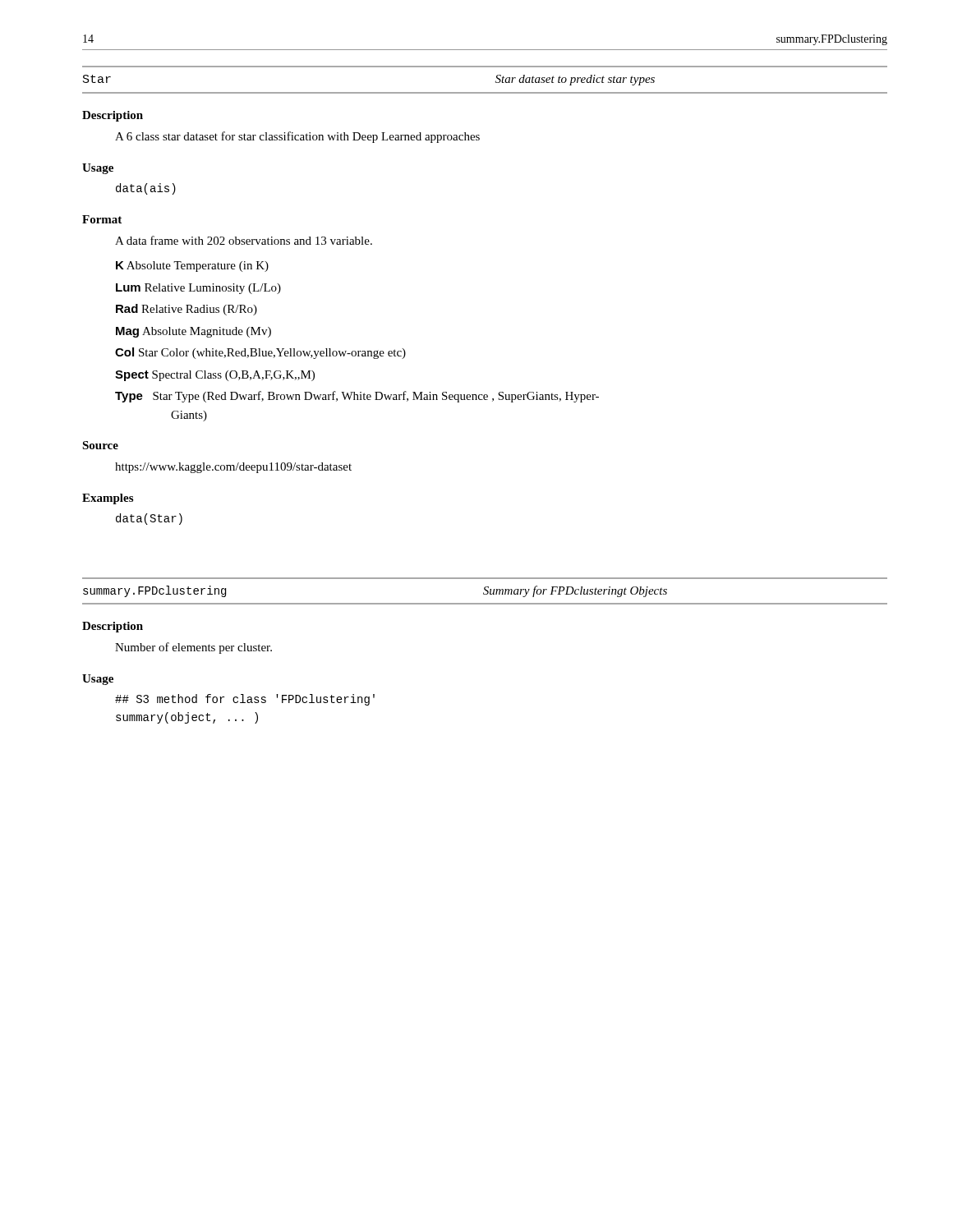Find the list item that says "Lum Relative Luminosity (L/Lo)"
The height and width of the screenshot is (1232, 953).
tap(198, 289)
